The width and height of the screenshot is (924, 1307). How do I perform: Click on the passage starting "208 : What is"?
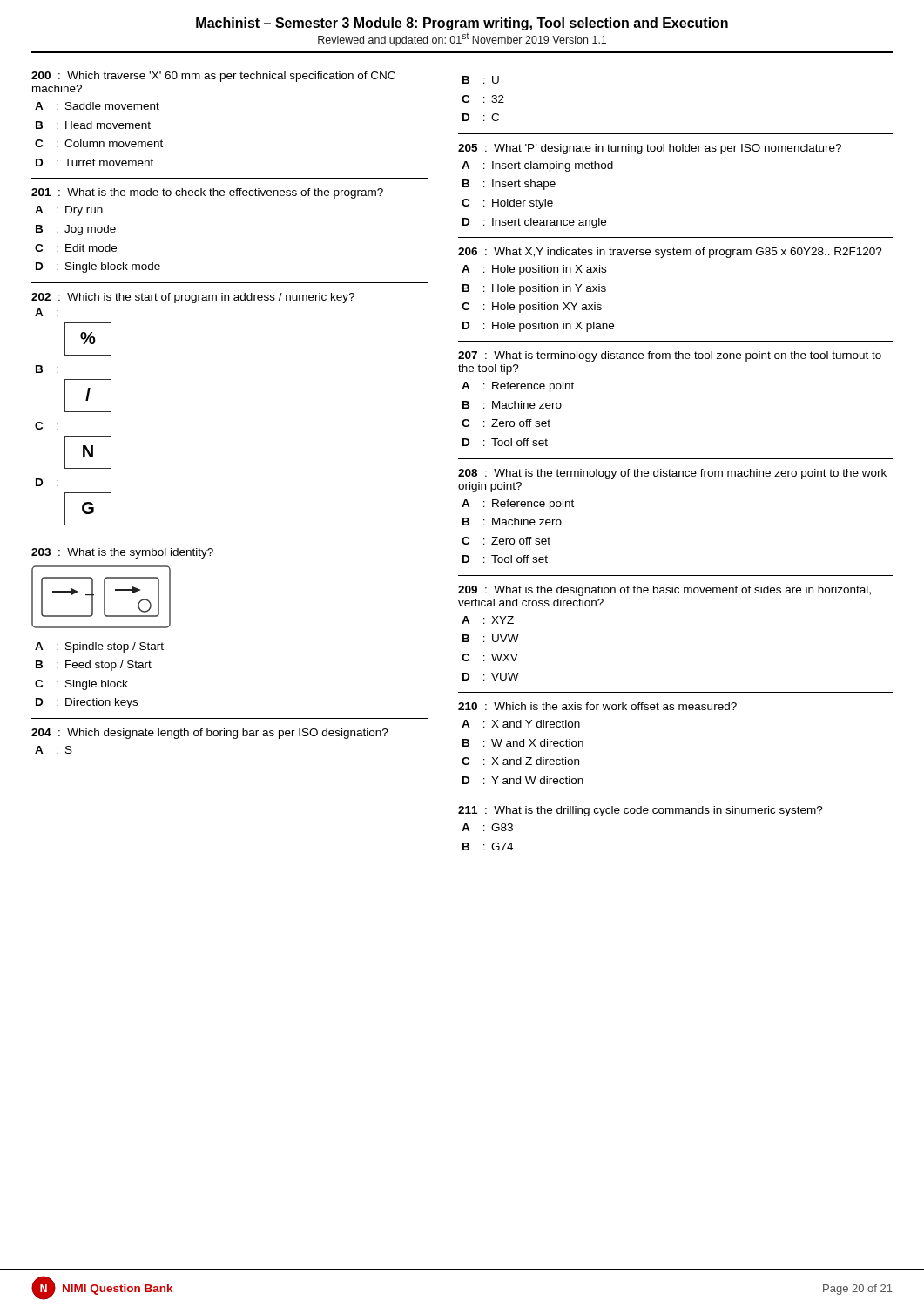pyautogui.click(x=672, y=474)
